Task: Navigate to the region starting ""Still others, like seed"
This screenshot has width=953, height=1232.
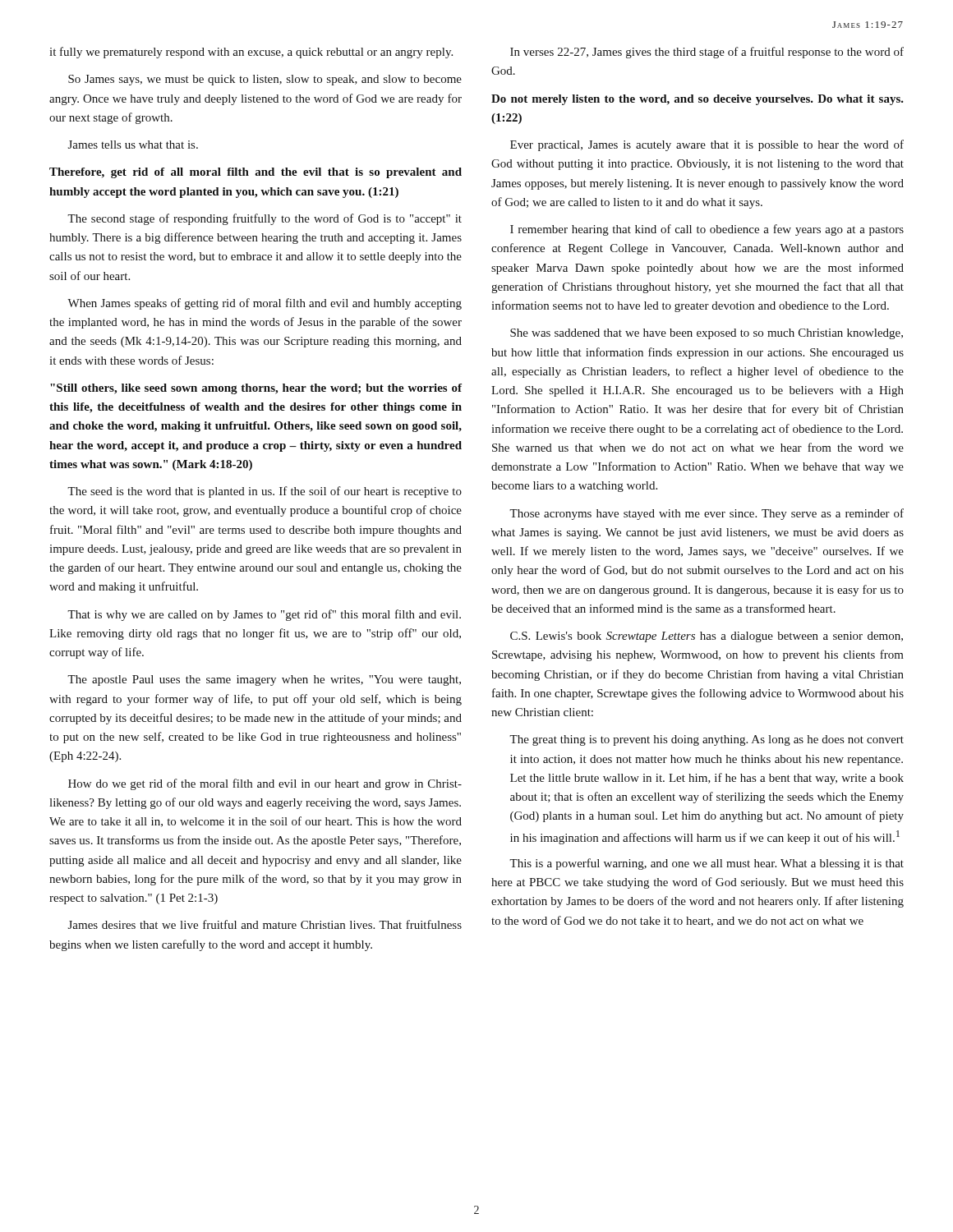Action: (255, 426)
